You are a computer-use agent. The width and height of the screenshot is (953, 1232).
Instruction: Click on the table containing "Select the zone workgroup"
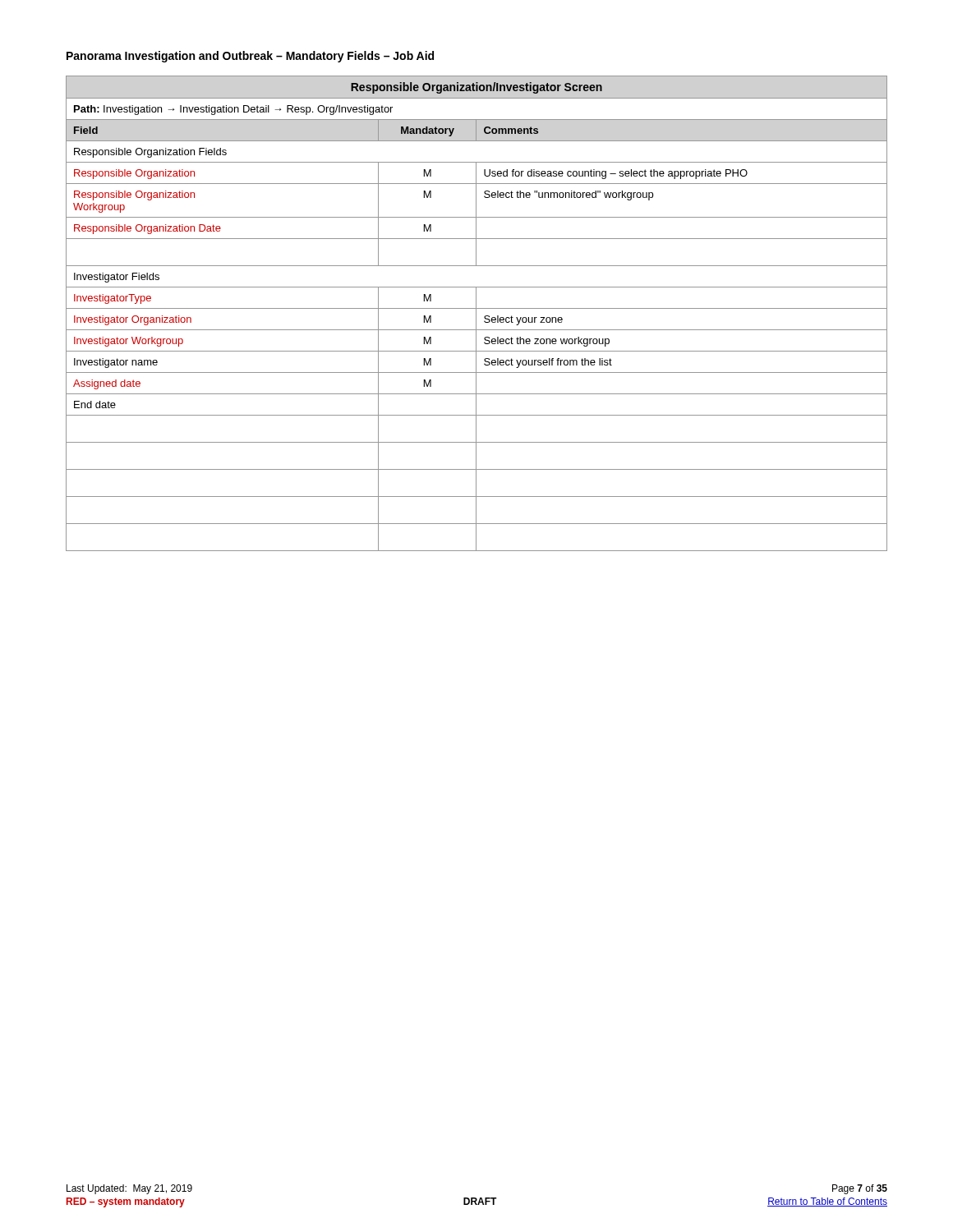(x=476, y=313)
